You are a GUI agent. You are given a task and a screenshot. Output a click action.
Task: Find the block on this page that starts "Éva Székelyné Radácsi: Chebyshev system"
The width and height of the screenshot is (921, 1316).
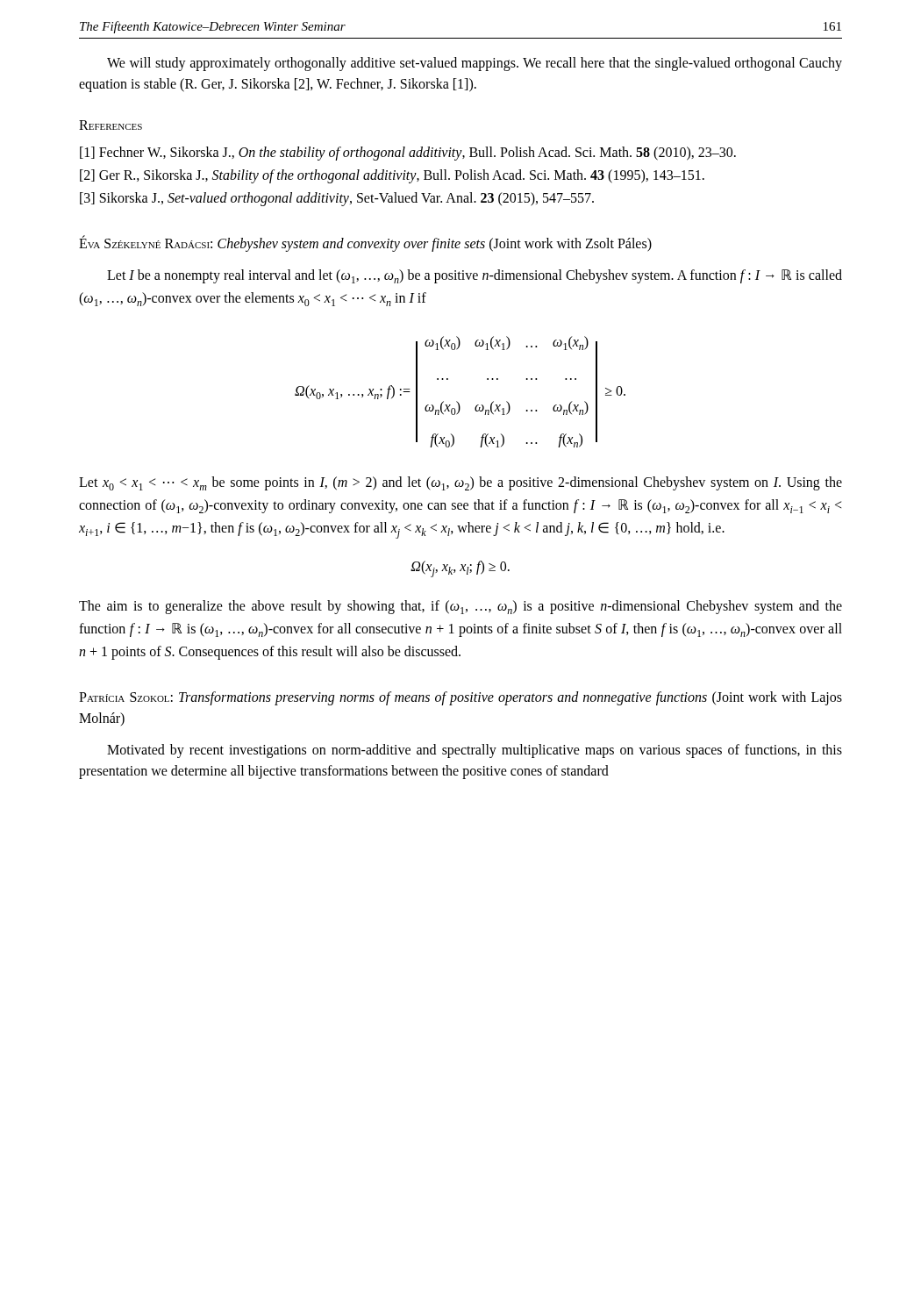point(365,243)
